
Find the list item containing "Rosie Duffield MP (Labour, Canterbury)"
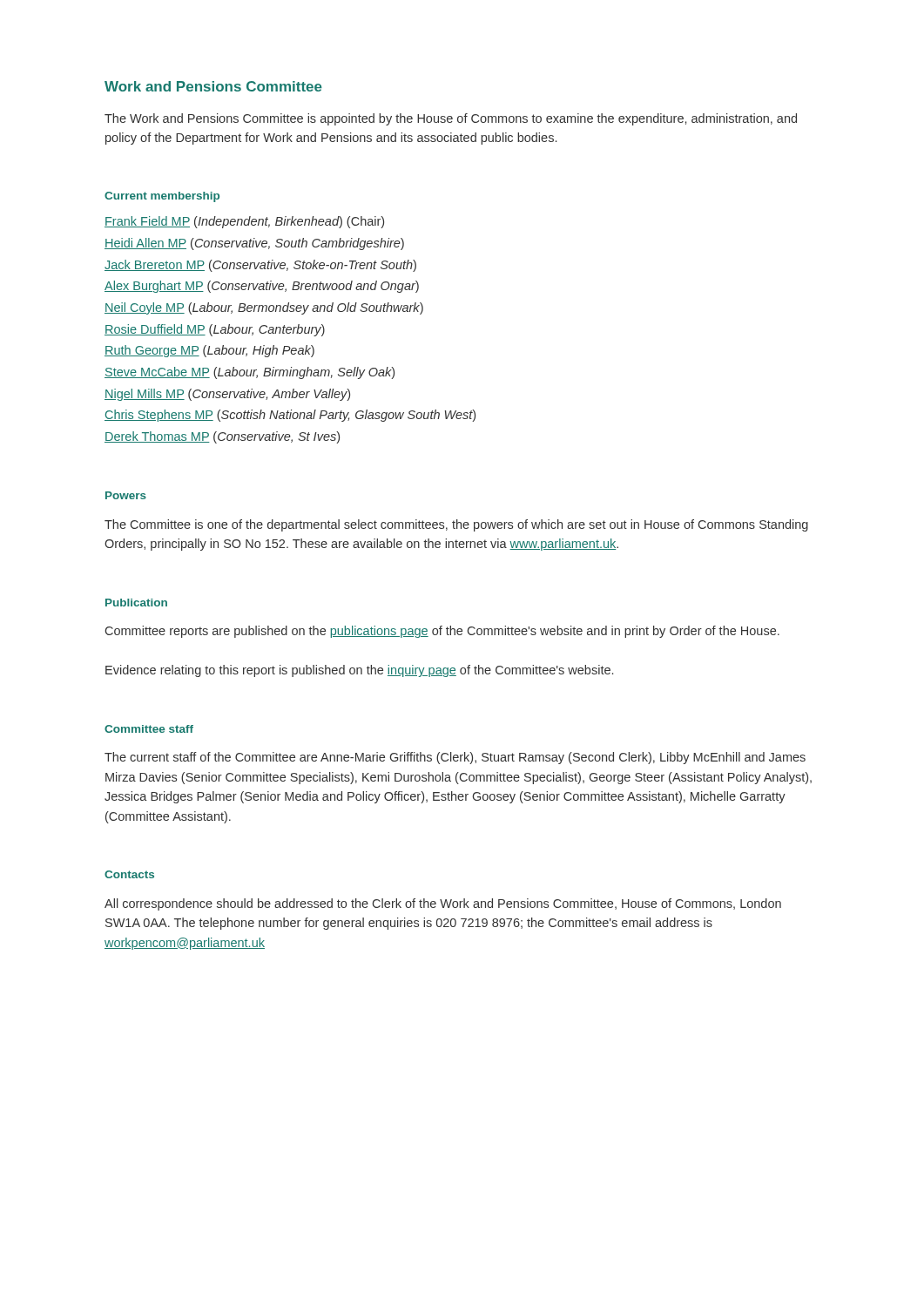[x=215, y=330]
